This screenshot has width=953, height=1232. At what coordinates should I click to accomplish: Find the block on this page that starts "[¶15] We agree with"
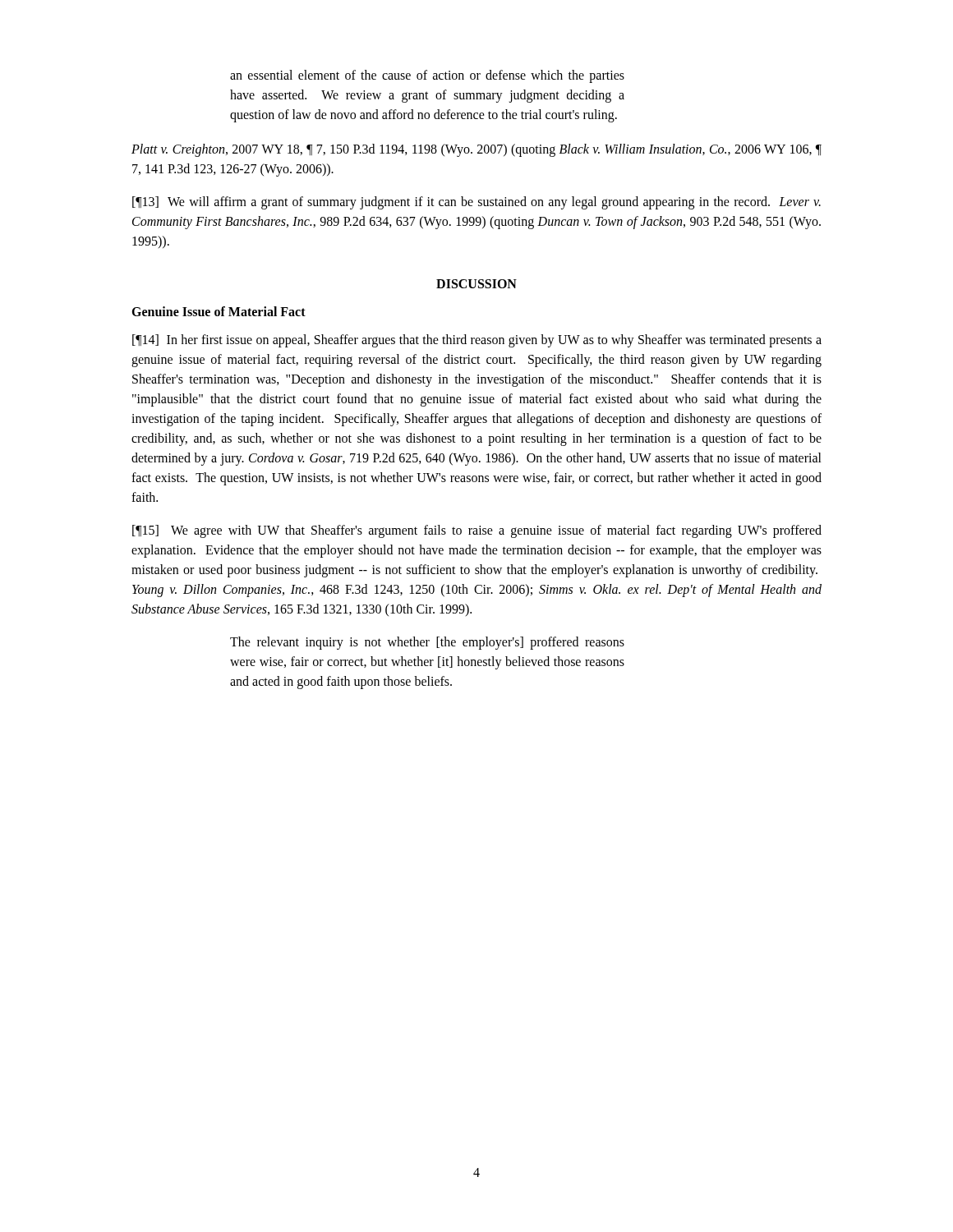(476, 570)
